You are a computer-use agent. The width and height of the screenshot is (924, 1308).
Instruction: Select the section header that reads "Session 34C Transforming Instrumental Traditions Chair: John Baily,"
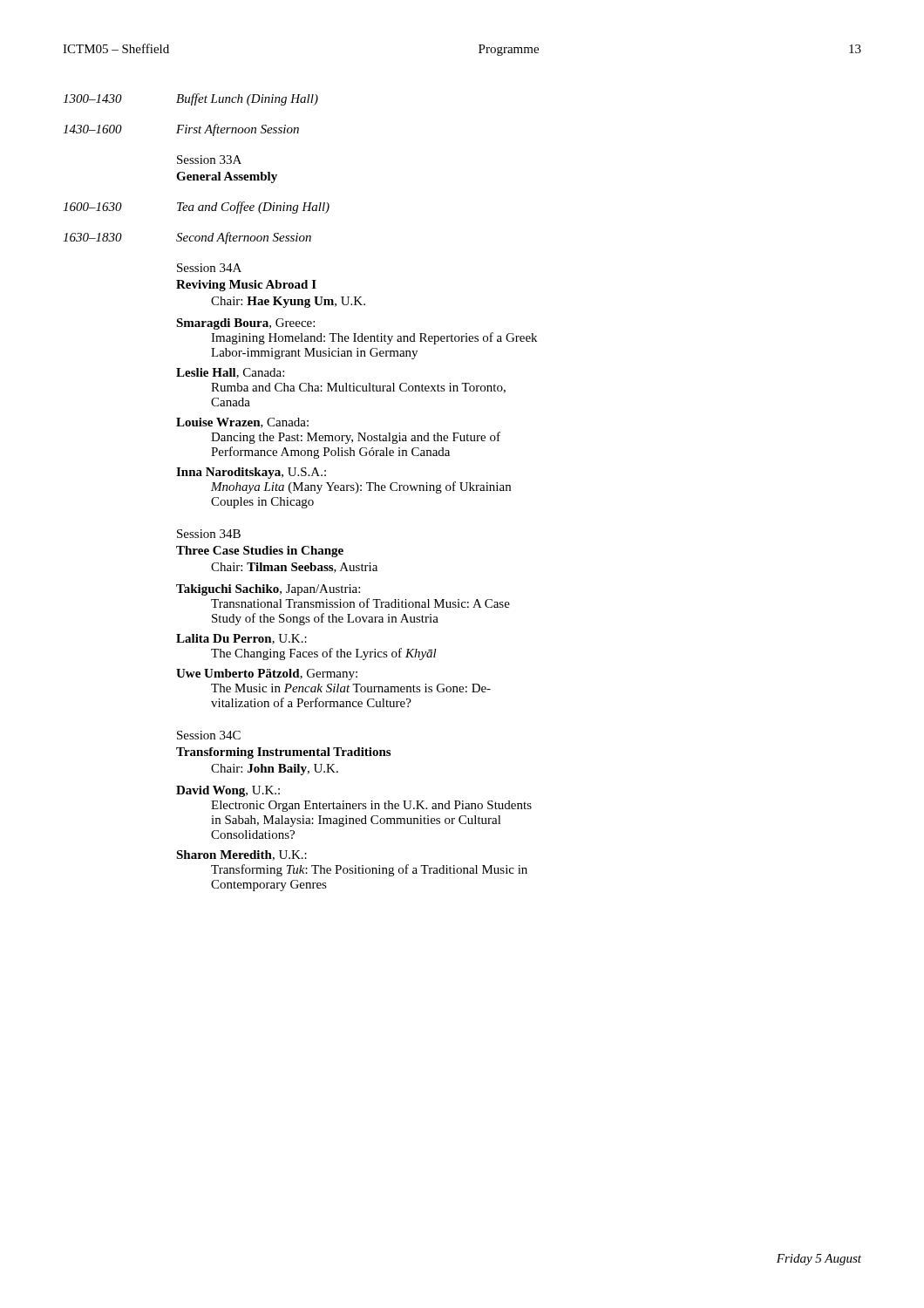pyautogui.click(x=209, y=735)
